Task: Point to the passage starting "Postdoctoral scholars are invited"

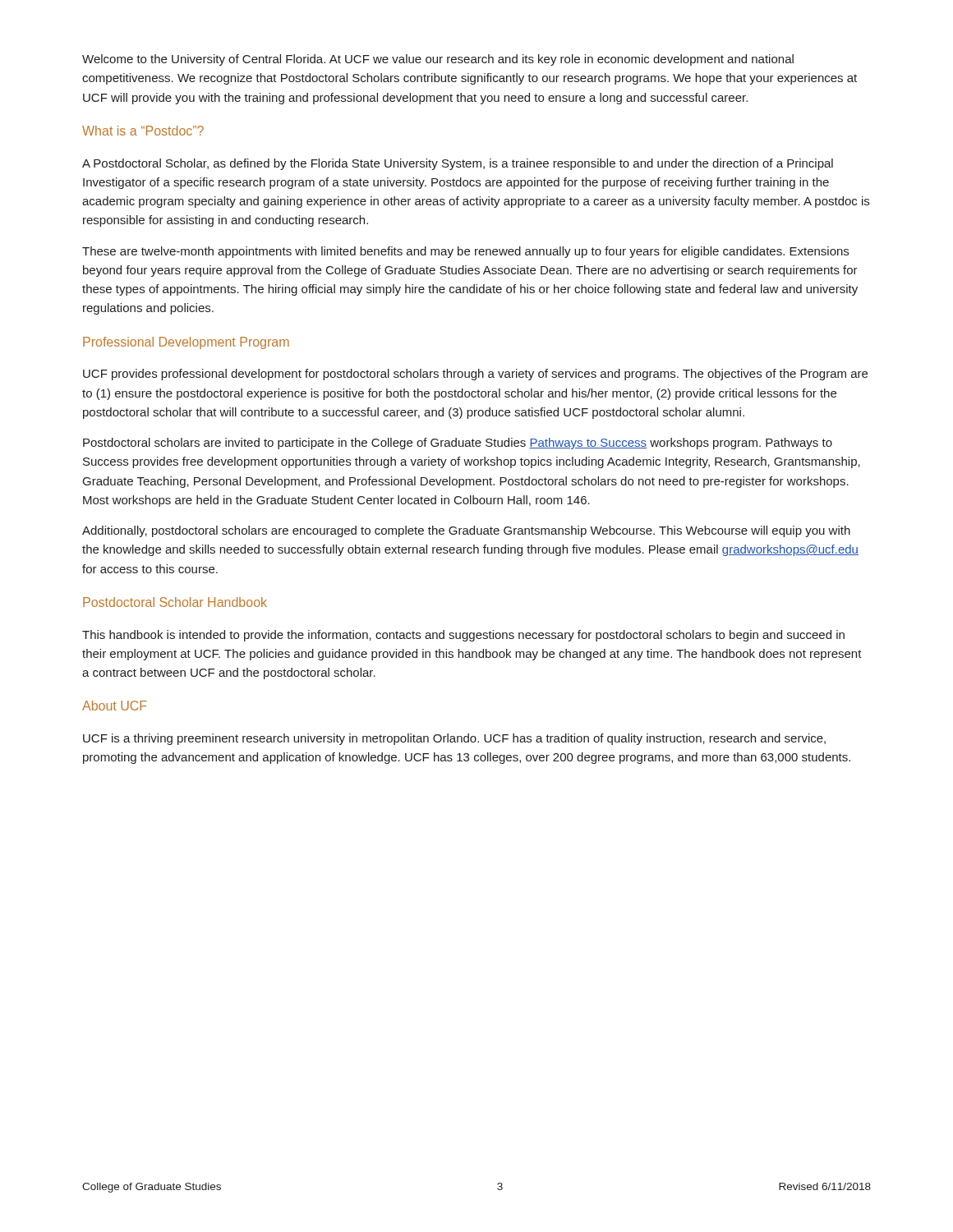Action: pyautogui.click(x=476, y=471)
